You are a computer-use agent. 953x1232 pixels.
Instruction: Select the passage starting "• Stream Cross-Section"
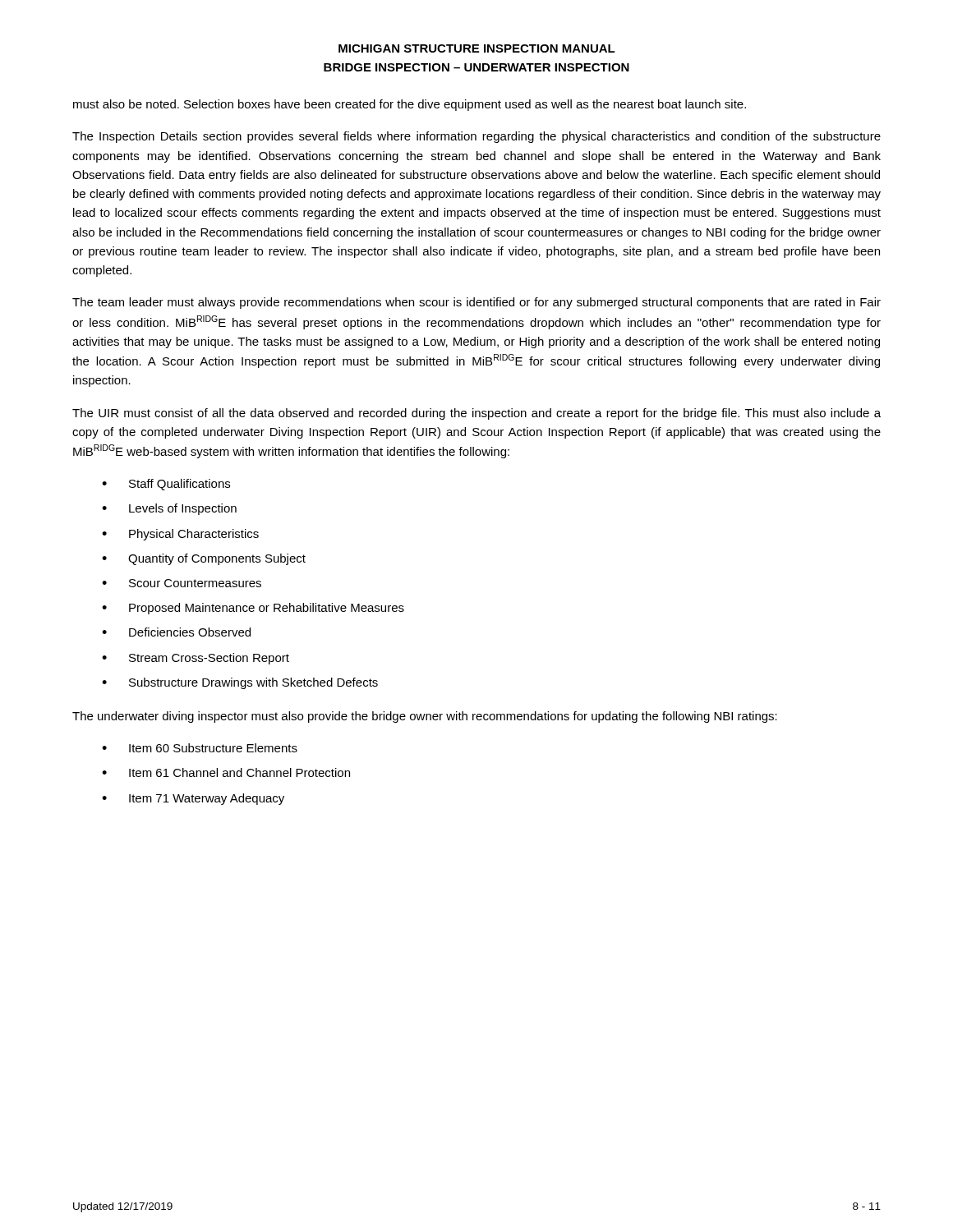196,659
